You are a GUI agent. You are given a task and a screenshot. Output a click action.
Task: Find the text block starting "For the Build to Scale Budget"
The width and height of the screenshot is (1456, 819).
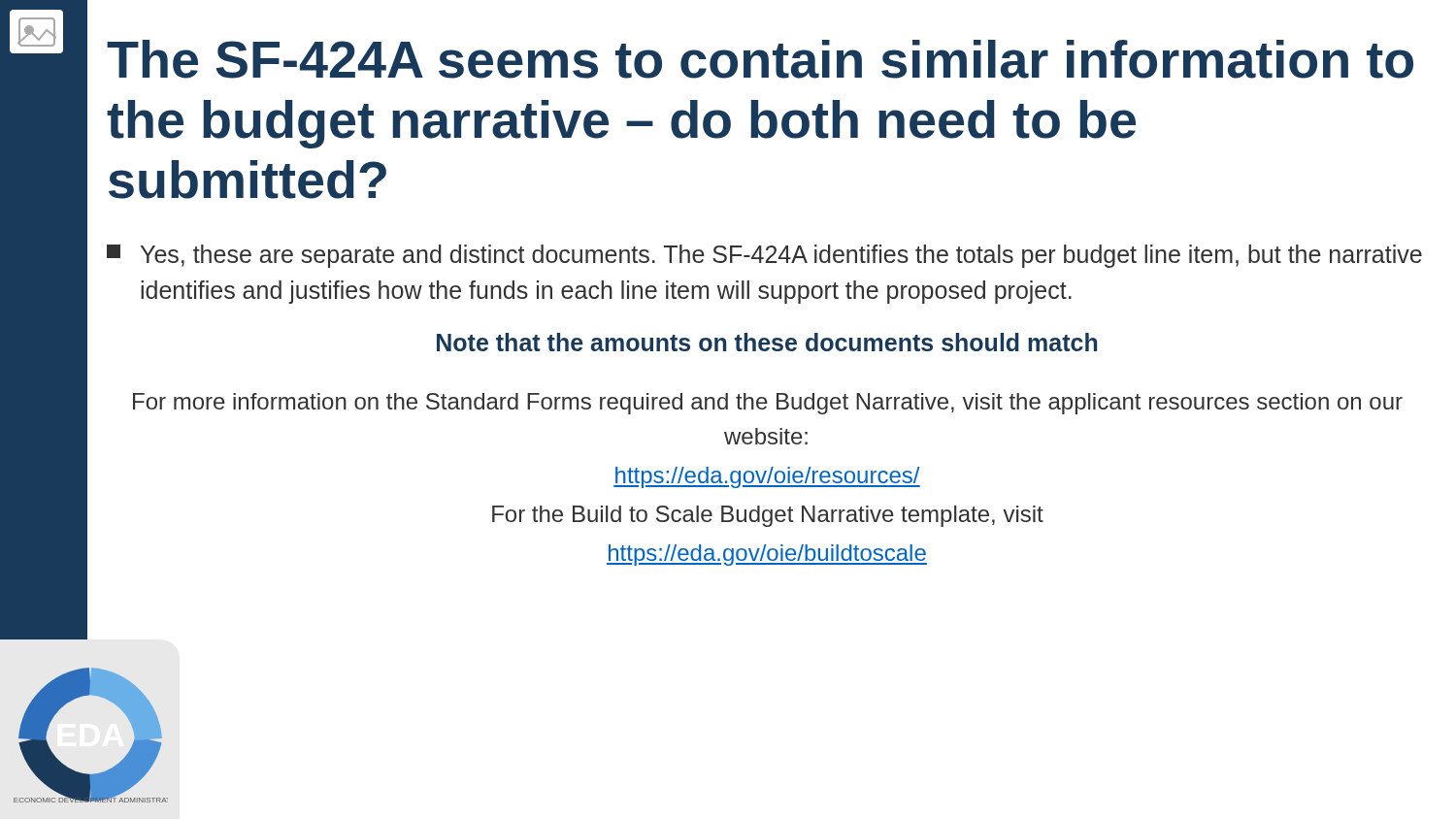(x=767, y=514)
